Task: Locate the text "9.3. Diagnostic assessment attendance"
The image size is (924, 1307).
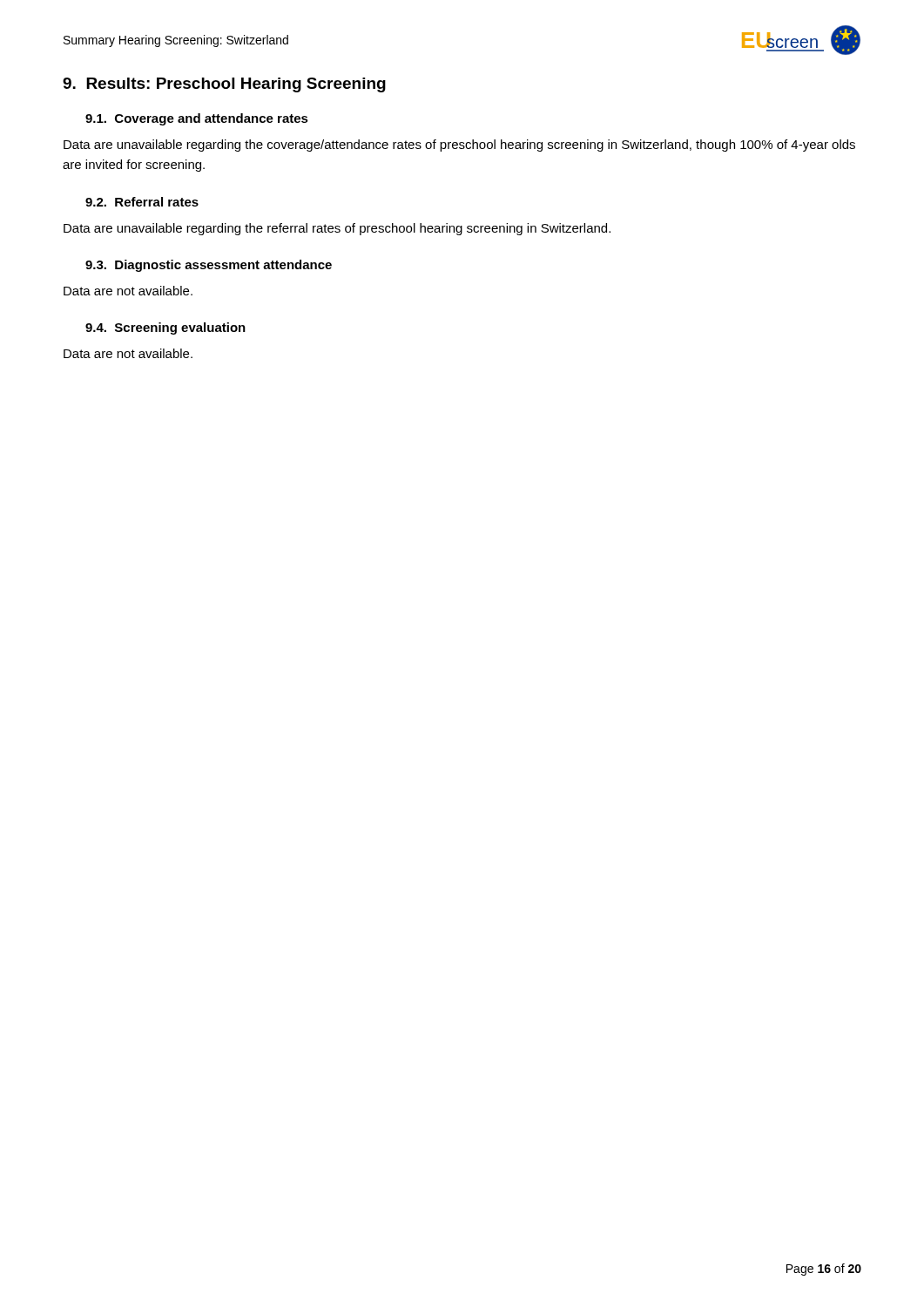Action: 209,264
